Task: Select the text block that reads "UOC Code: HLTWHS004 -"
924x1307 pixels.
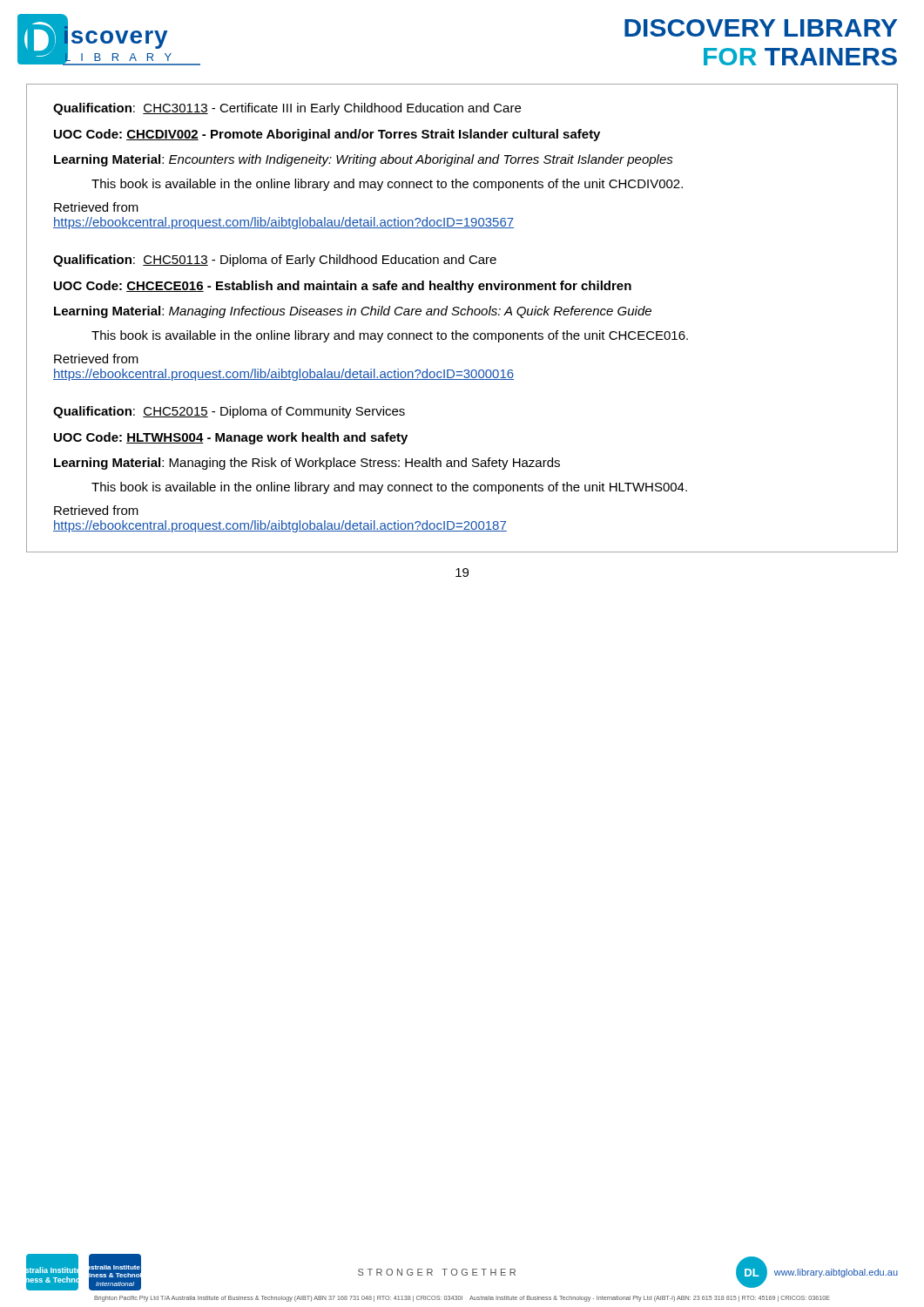Action: [230, 437]
